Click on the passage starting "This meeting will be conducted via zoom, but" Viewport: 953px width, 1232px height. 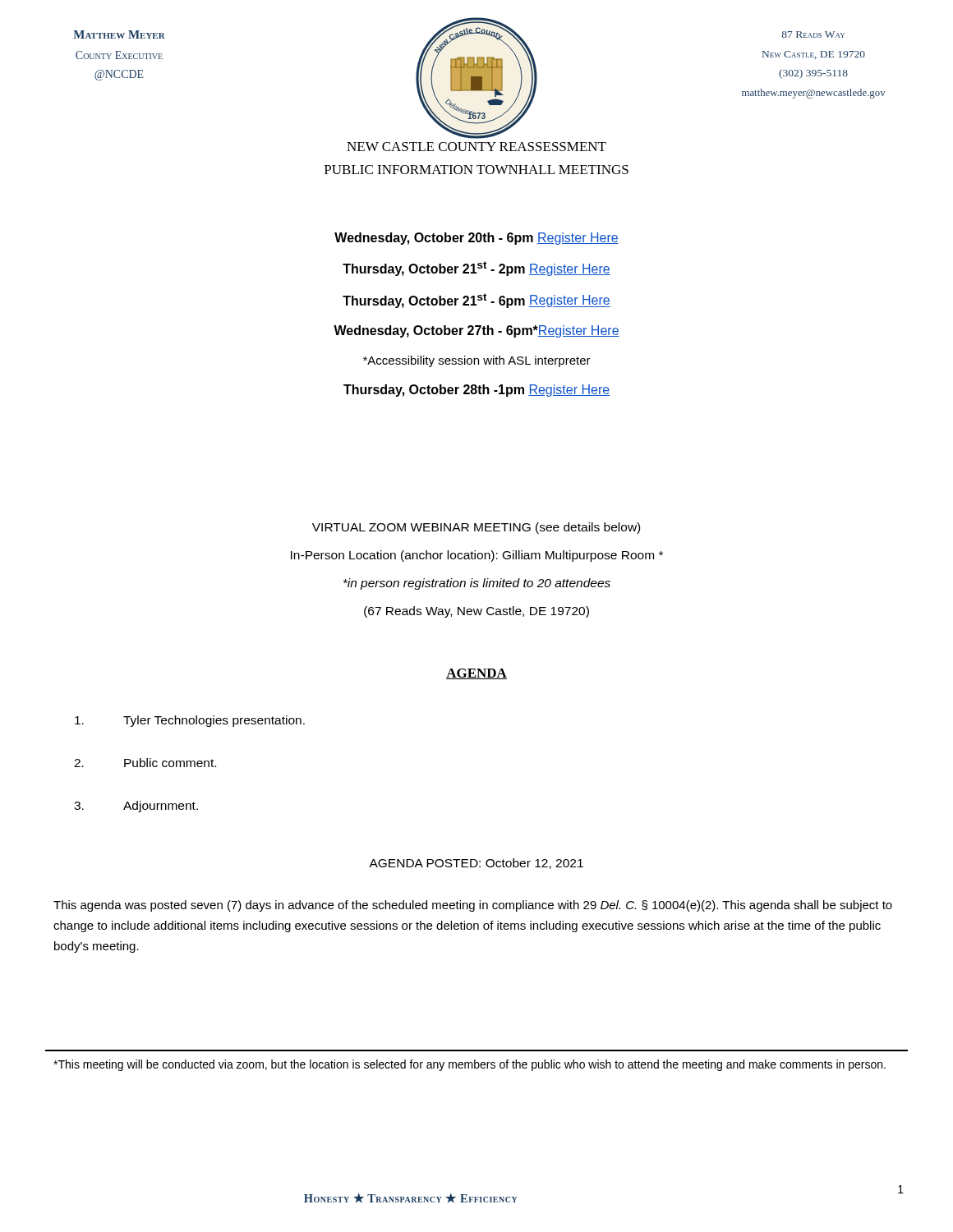[x=470, y=1064]
